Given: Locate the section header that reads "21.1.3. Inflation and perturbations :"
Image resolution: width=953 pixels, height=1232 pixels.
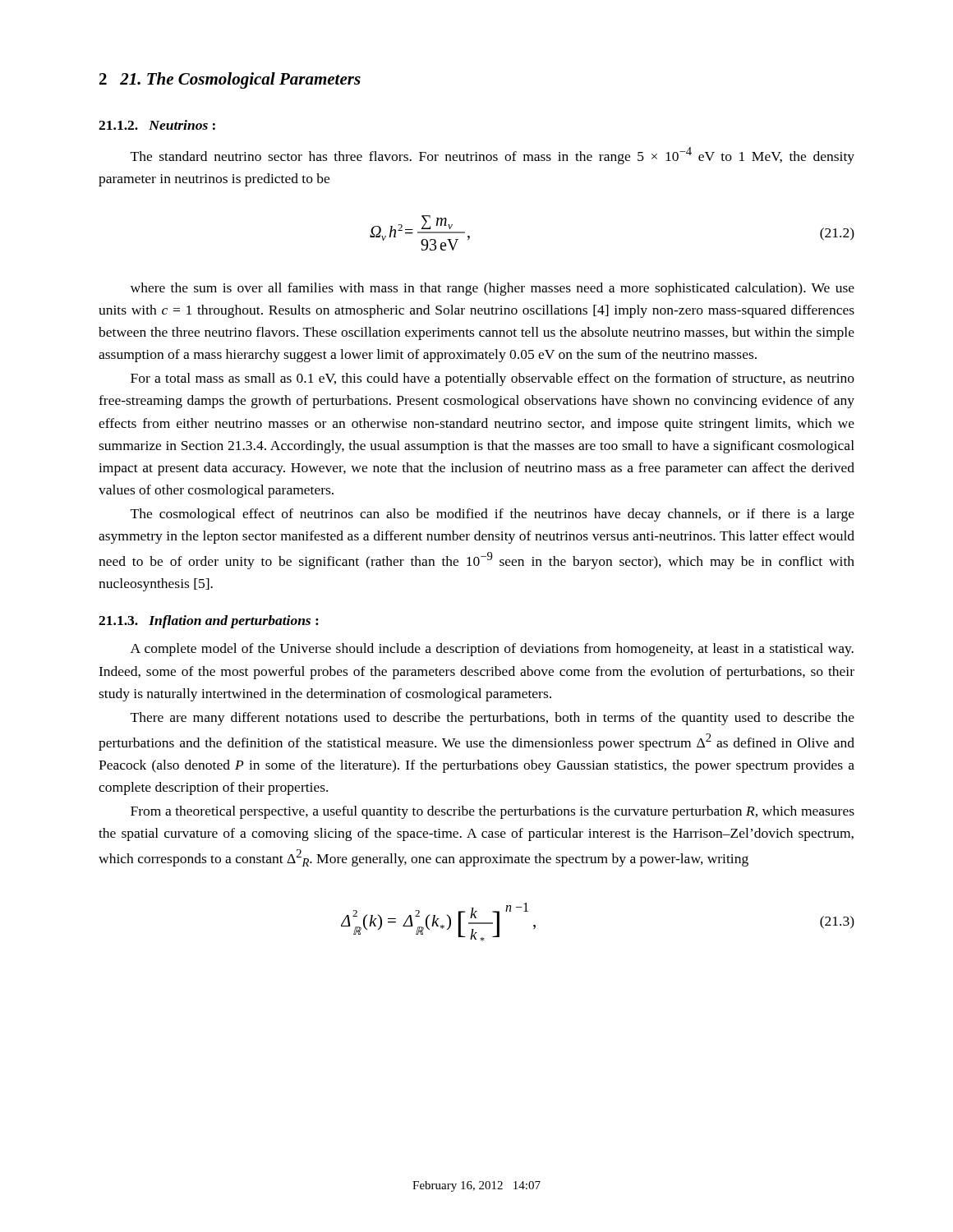Looking at the screenshot, I should 209,620.
